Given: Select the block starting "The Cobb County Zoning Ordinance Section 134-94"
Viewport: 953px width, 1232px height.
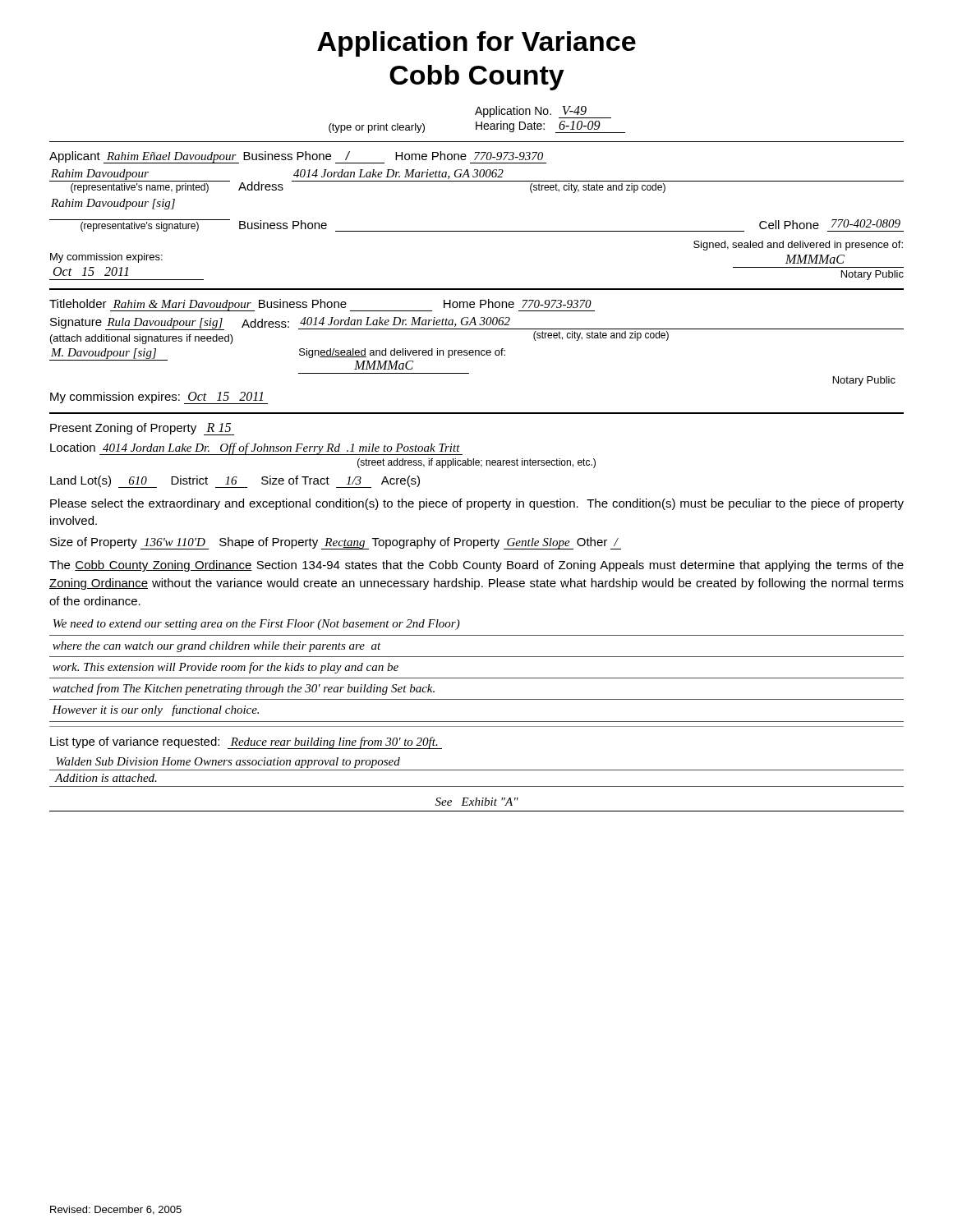Looking at the screenshot, I should [476, 583].
